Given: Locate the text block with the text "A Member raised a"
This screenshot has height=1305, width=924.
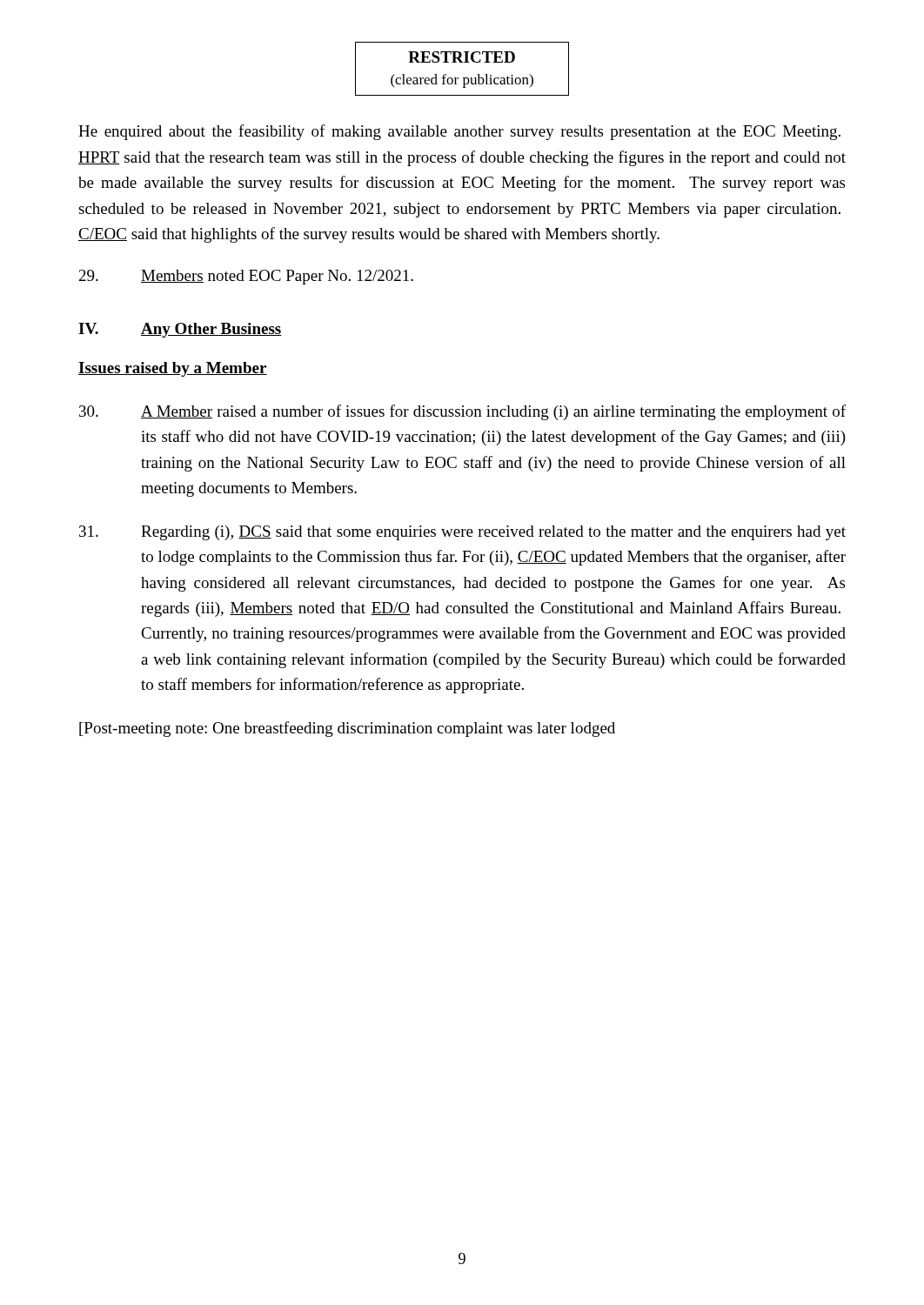Looking at the screenshot, I should [x=462, y=450].
